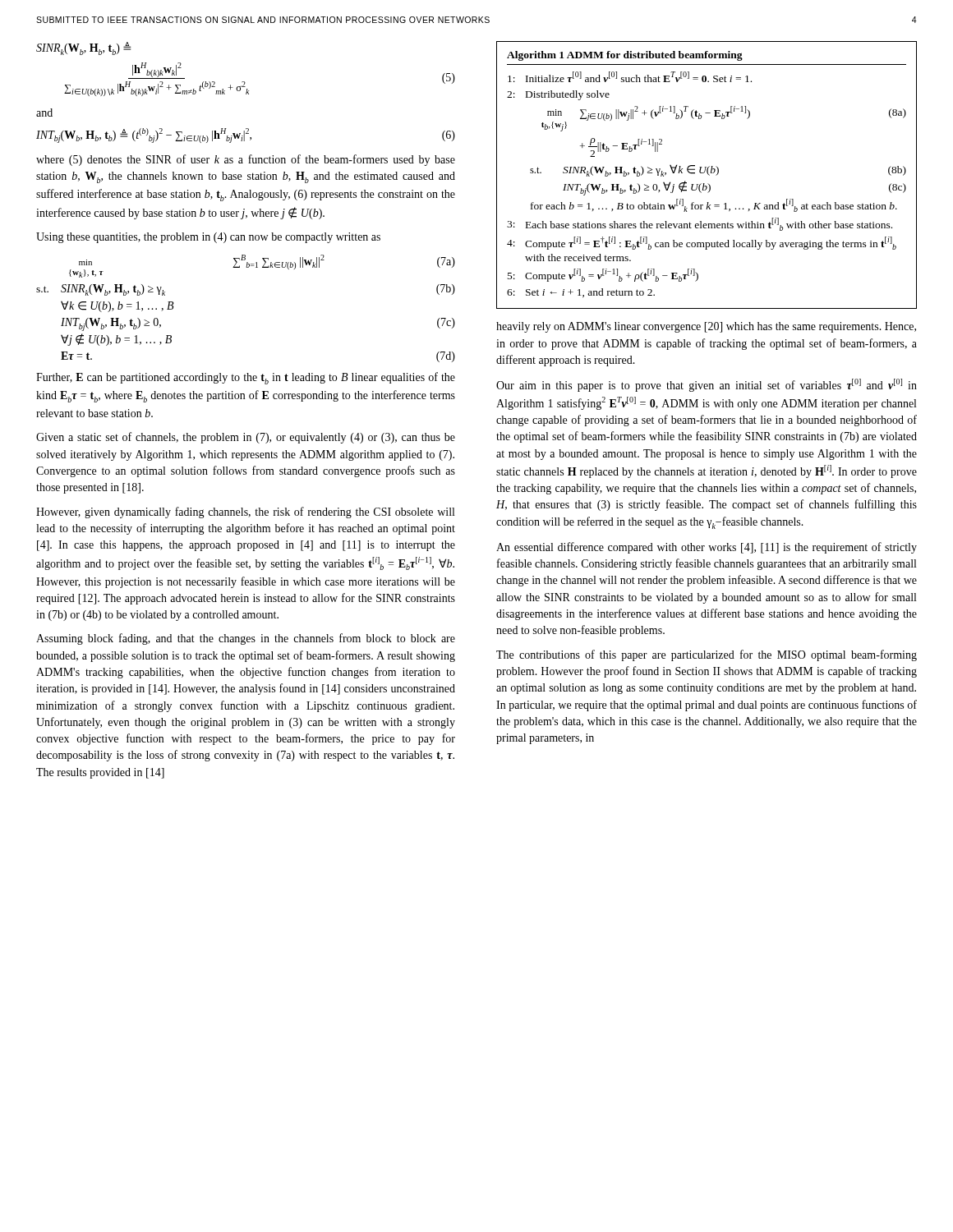
Task: Locate the block of text that opens with "where (5) denotes the SINR of"
Action: [246, 186]
